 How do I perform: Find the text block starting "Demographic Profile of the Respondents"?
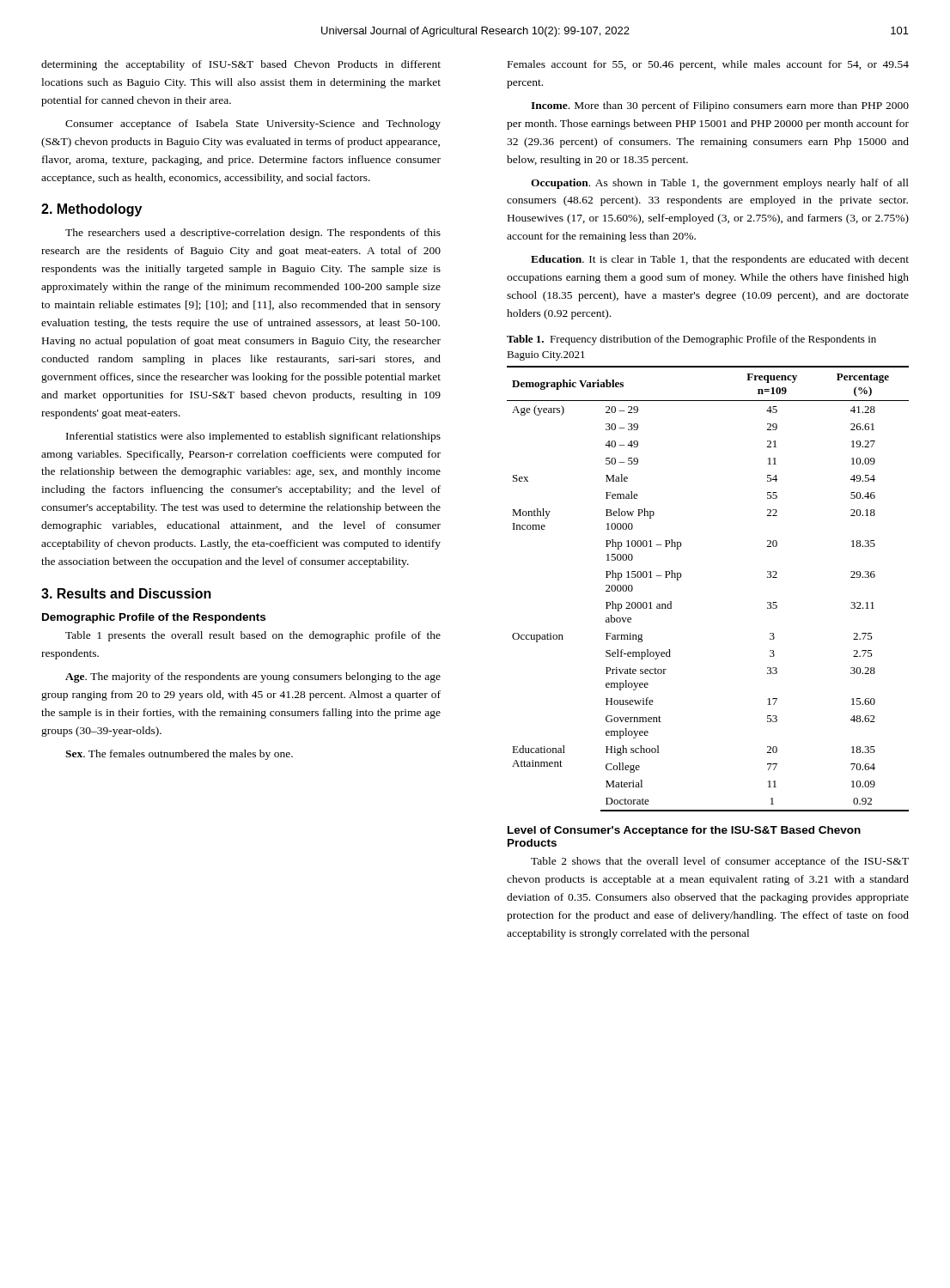click(x=154, y=617)
